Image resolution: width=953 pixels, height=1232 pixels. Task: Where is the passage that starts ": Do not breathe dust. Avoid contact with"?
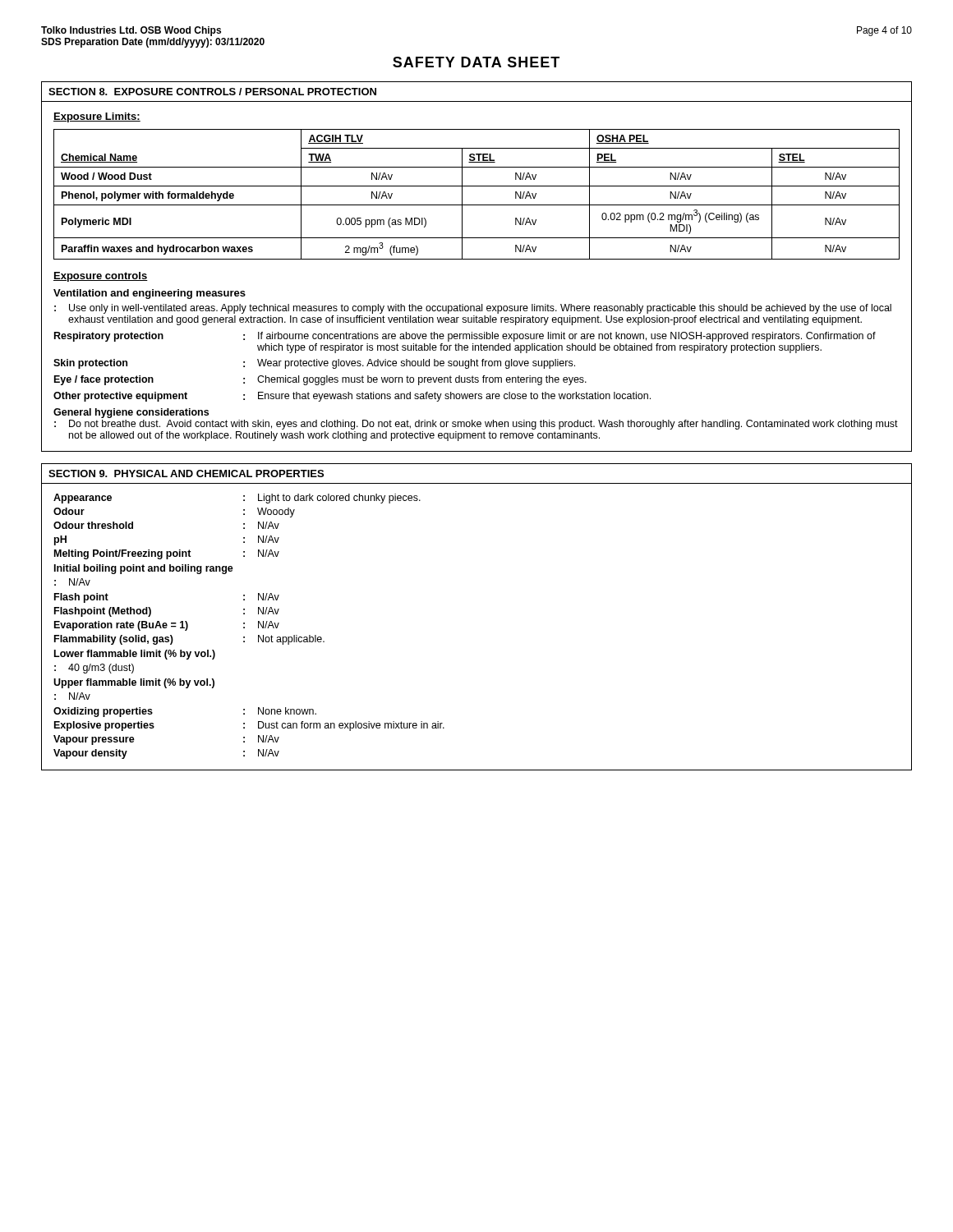tap(476, 430)
